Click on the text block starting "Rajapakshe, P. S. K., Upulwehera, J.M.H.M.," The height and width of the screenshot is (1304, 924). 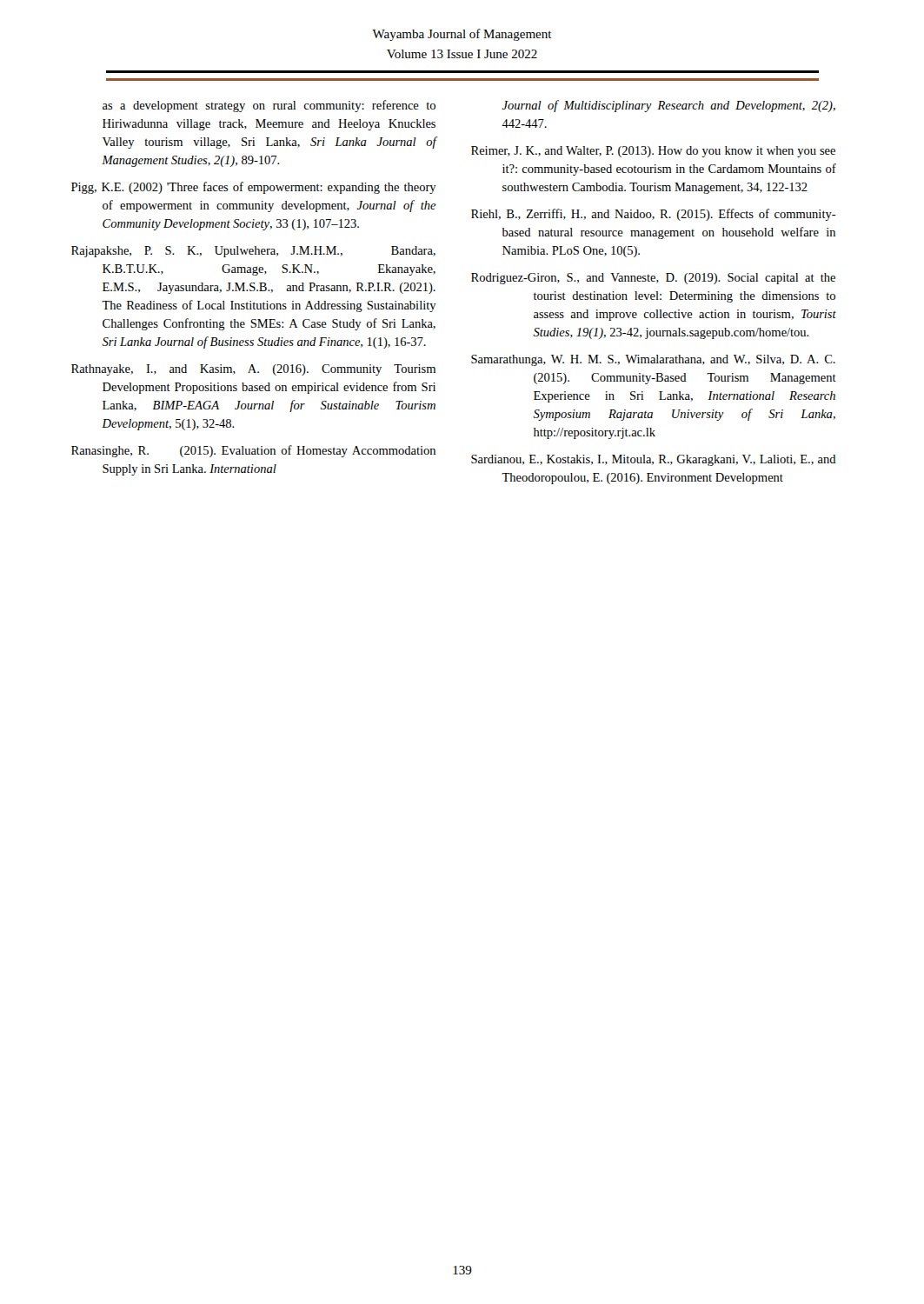[x=253, y=296]
